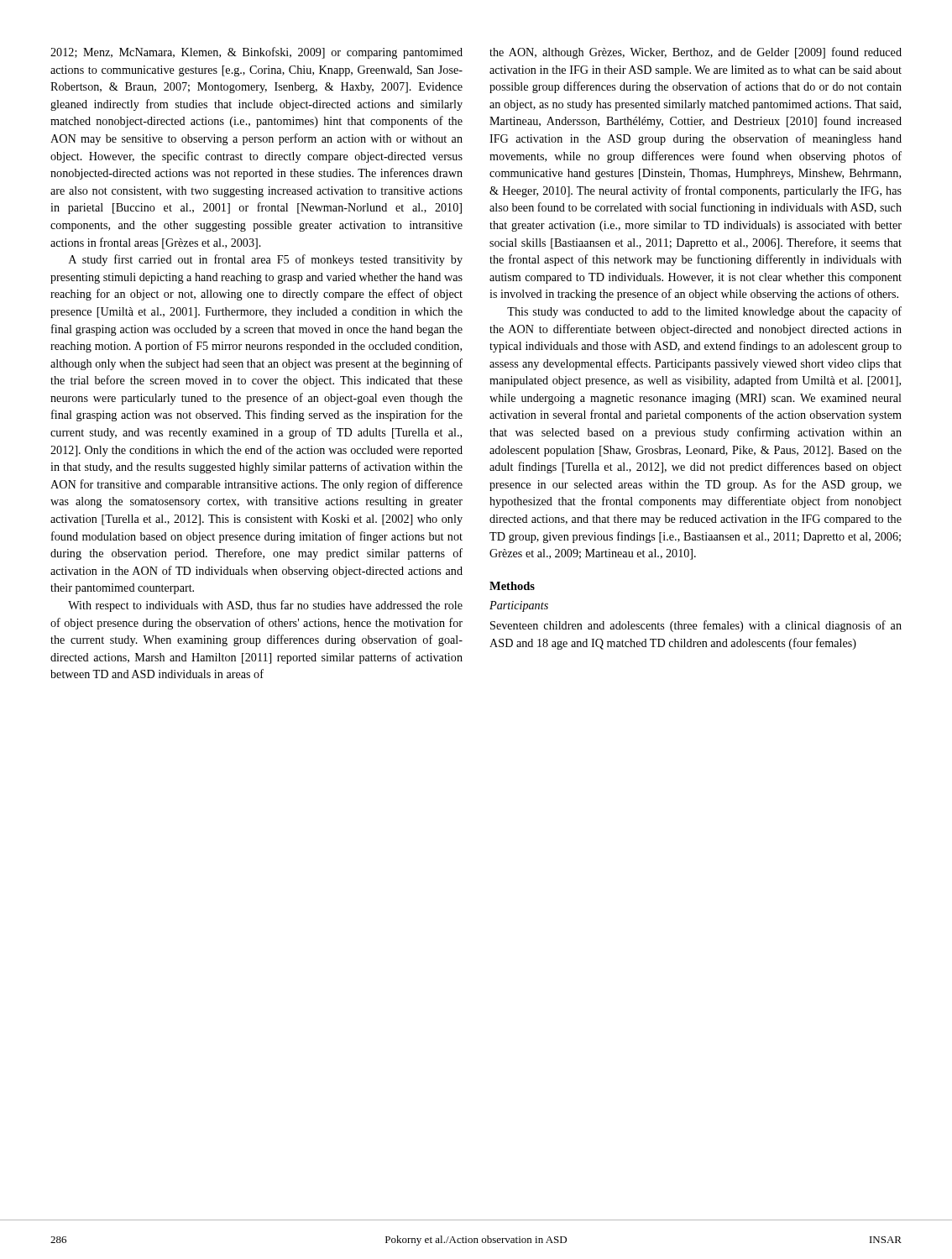This screenshot has height=1259, width=952.
Task: Find the text block starting "the AON, although Grèzes, Wicker, Berthoz,"
Action: click(x=696, y=173)
